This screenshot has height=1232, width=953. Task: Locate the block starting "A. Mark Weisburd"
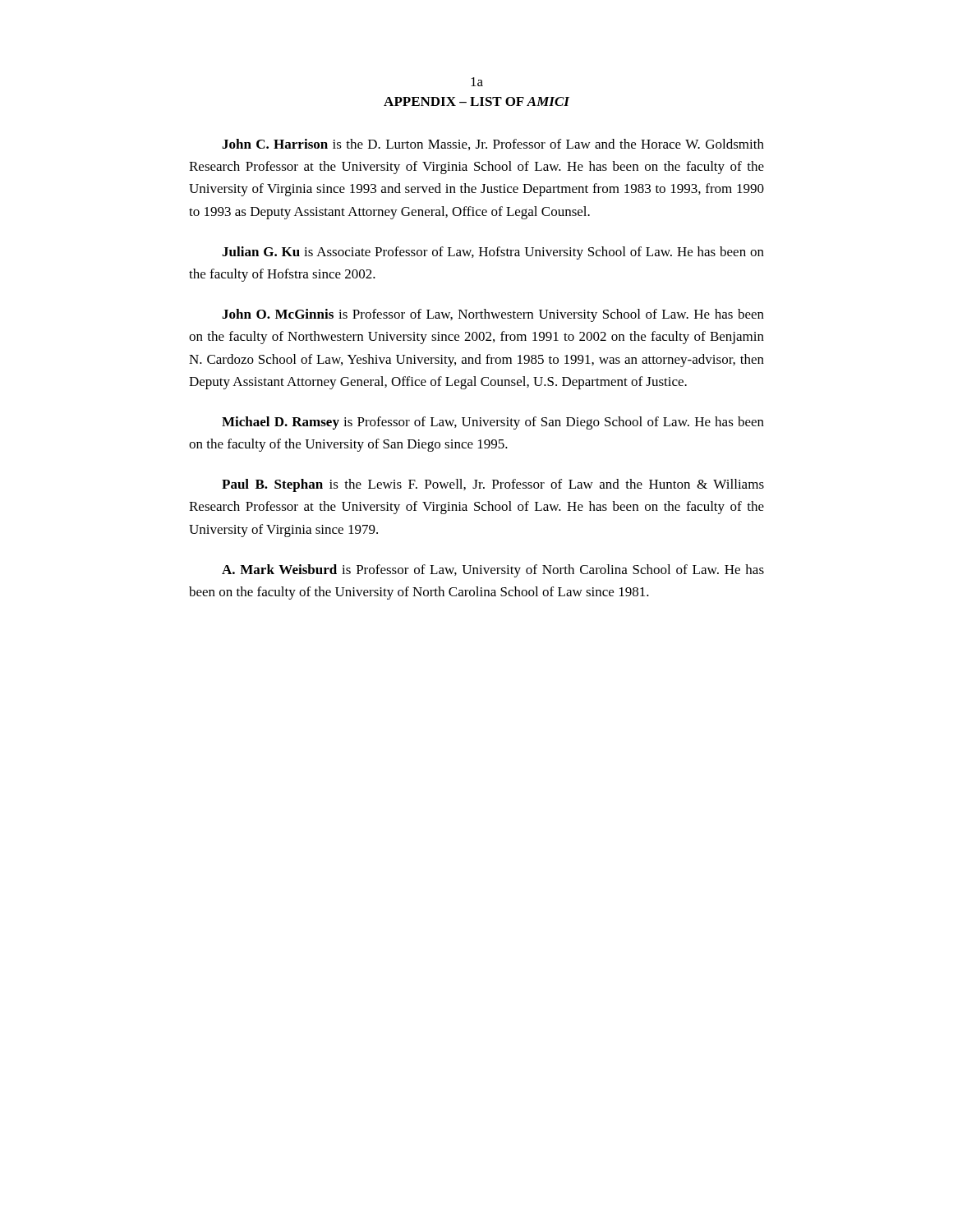click(476, 581)
